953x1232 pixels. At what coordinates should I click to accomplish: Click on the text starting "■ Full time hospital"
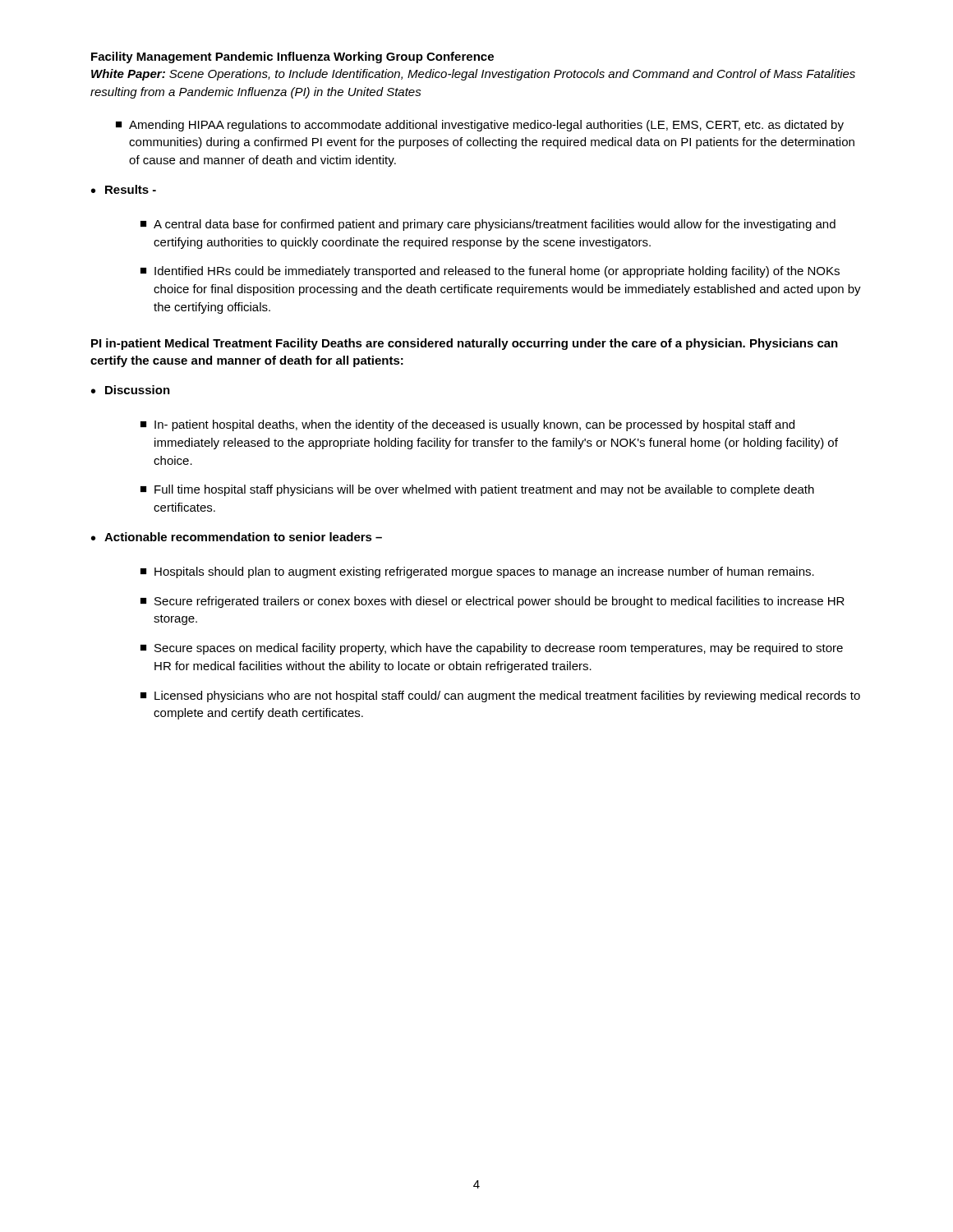pyautogui.click(x=501, y=499)
